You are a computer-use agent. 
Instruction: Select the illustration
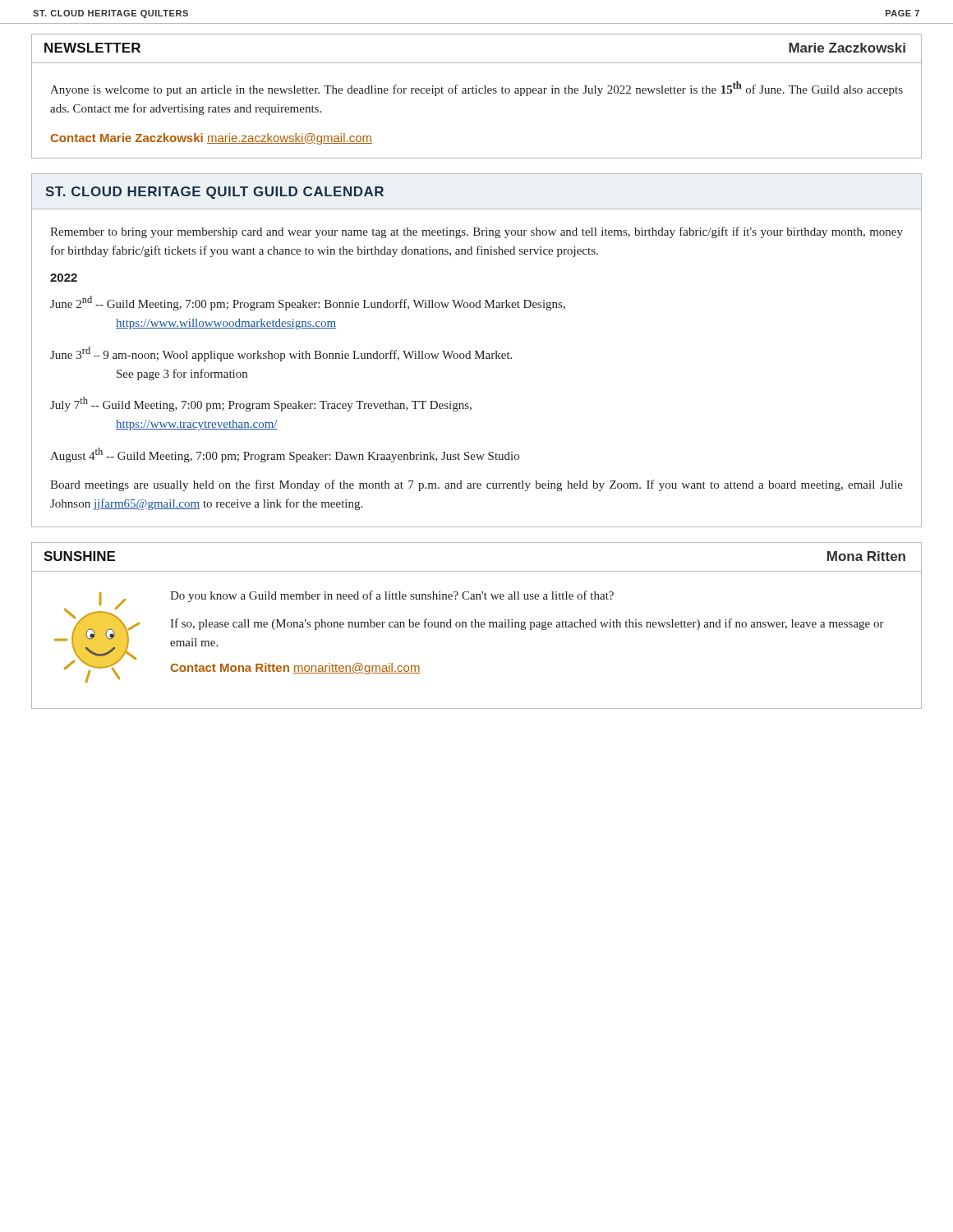click(x=100, y=640)
